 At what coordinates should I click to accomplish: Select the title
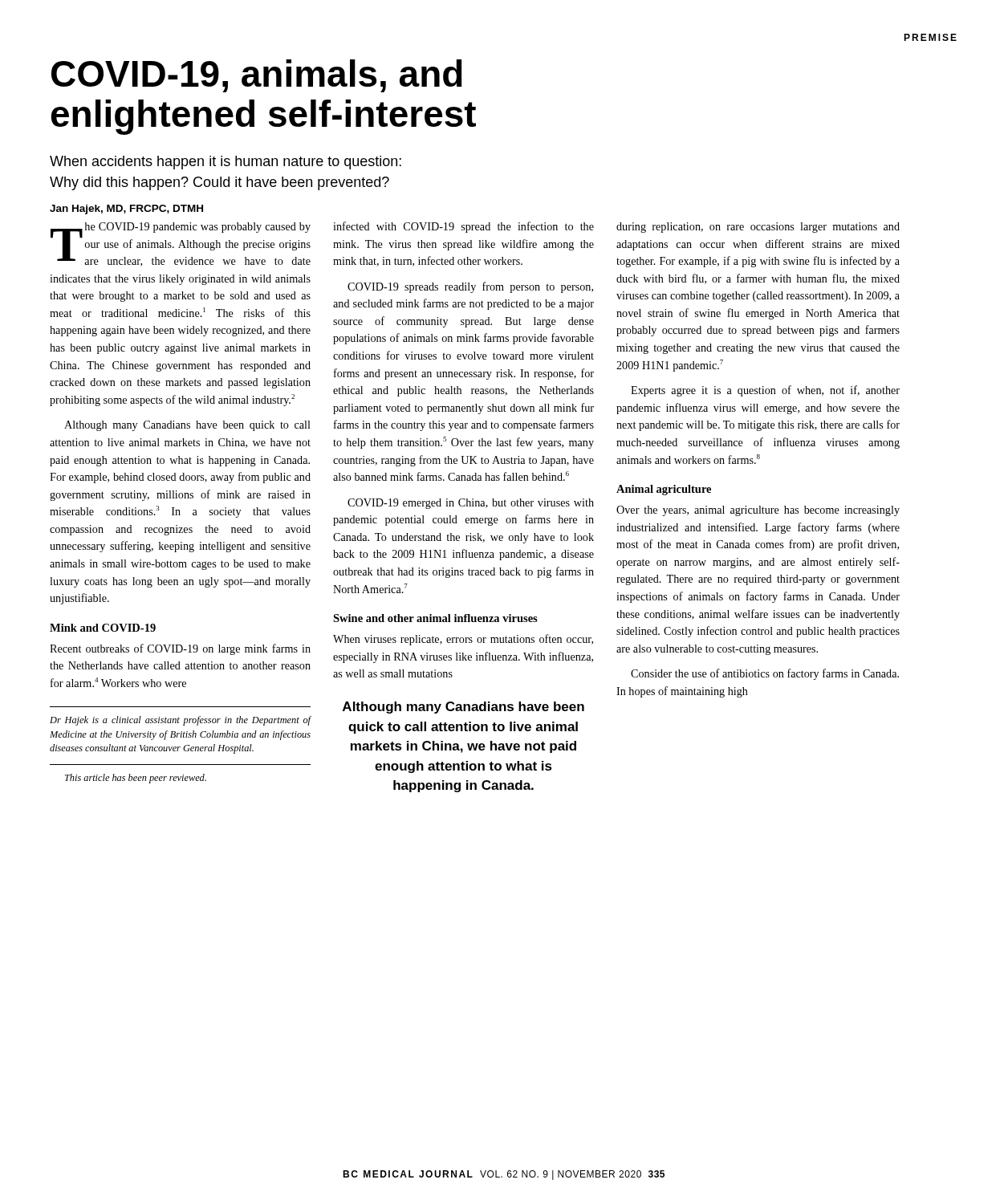339,136
